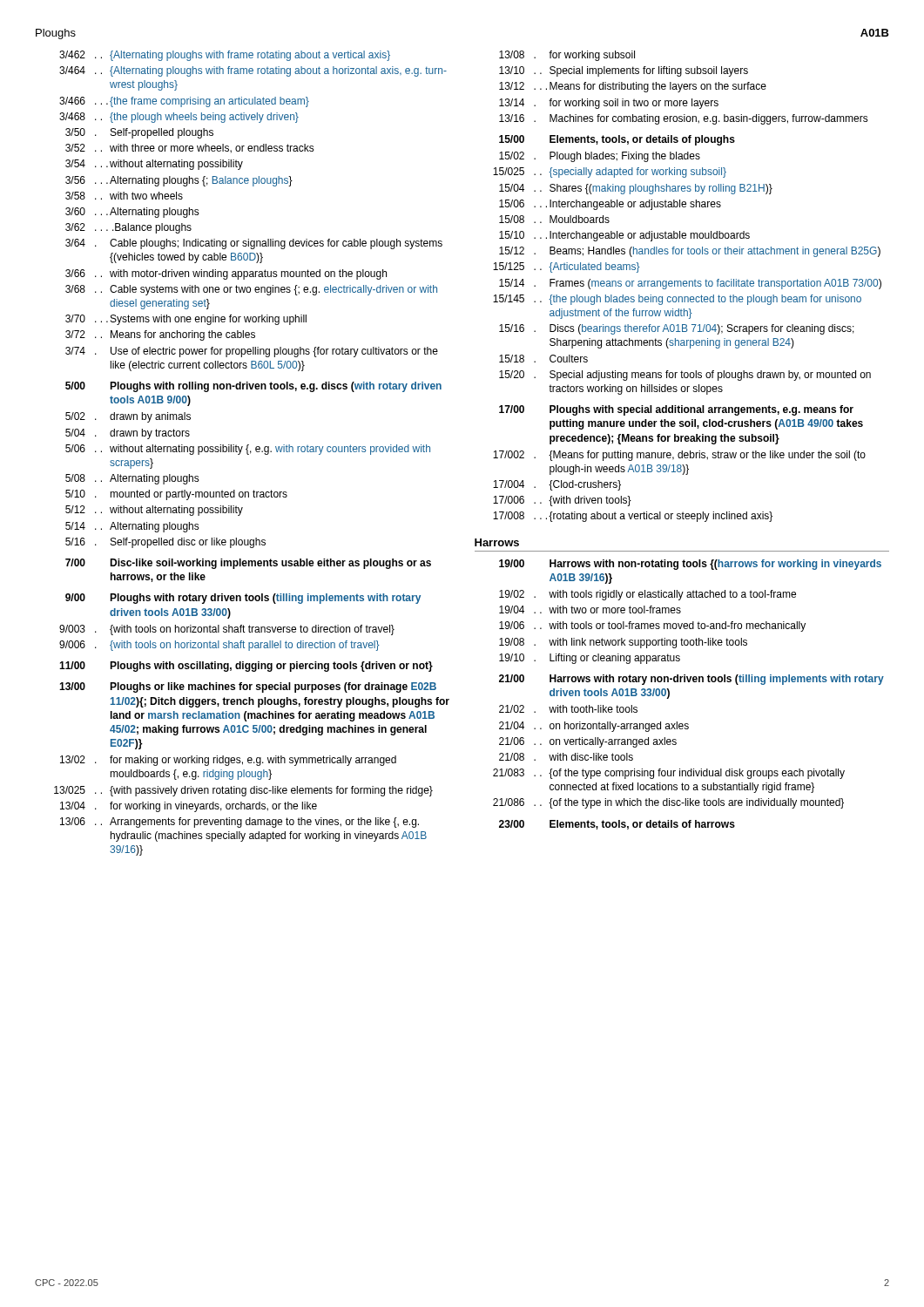The width and height of the screenshot is (924, 1307).
Task: Find the list item that says "13/06 . . Arrangements for preventing damage"
Action: (x=242, y=836)
